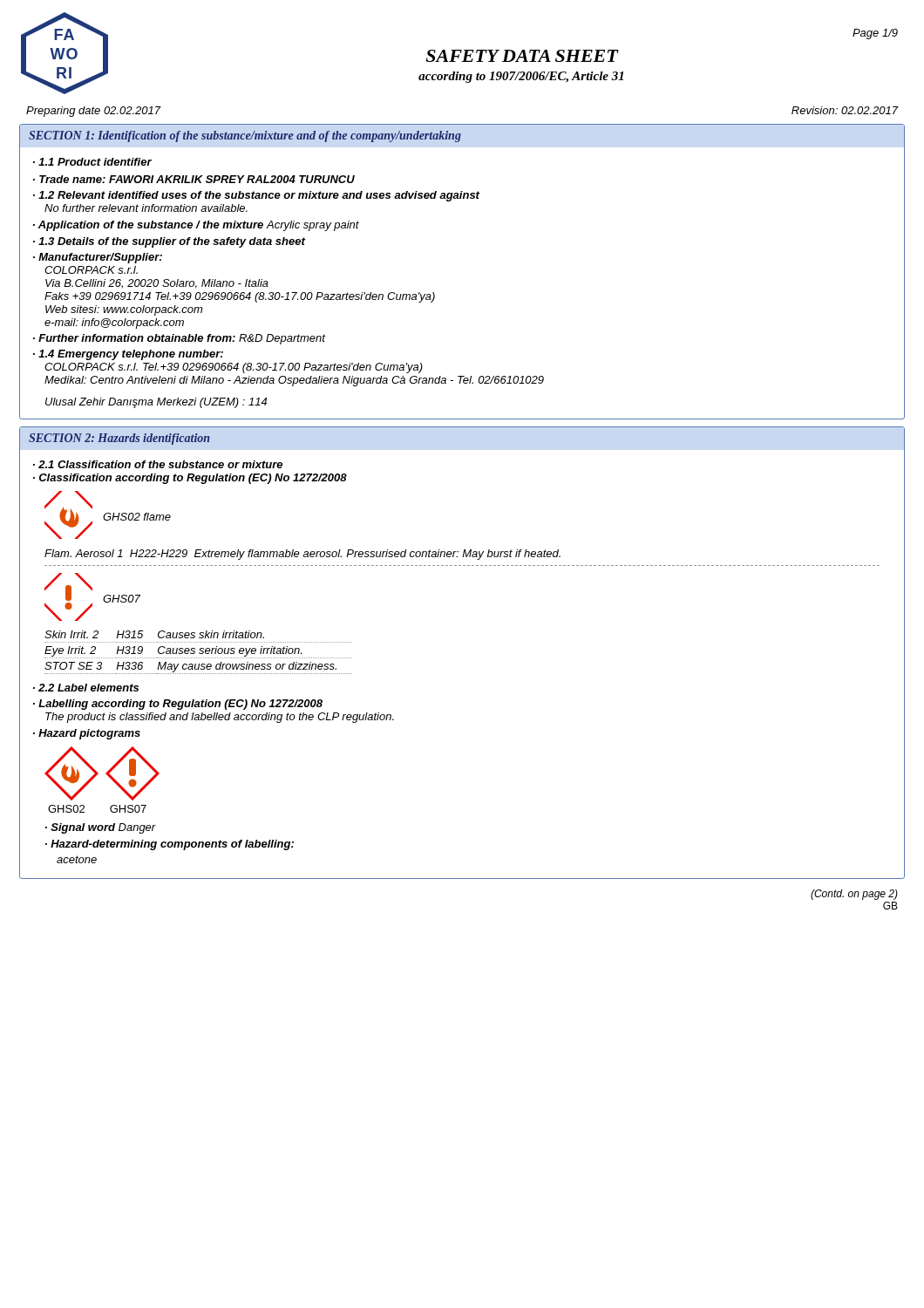Locate the block of text that opens with "Ulusal Zehir Danışma"
This screenshot has height=1308, width=924.
click(x=156, y=402)
